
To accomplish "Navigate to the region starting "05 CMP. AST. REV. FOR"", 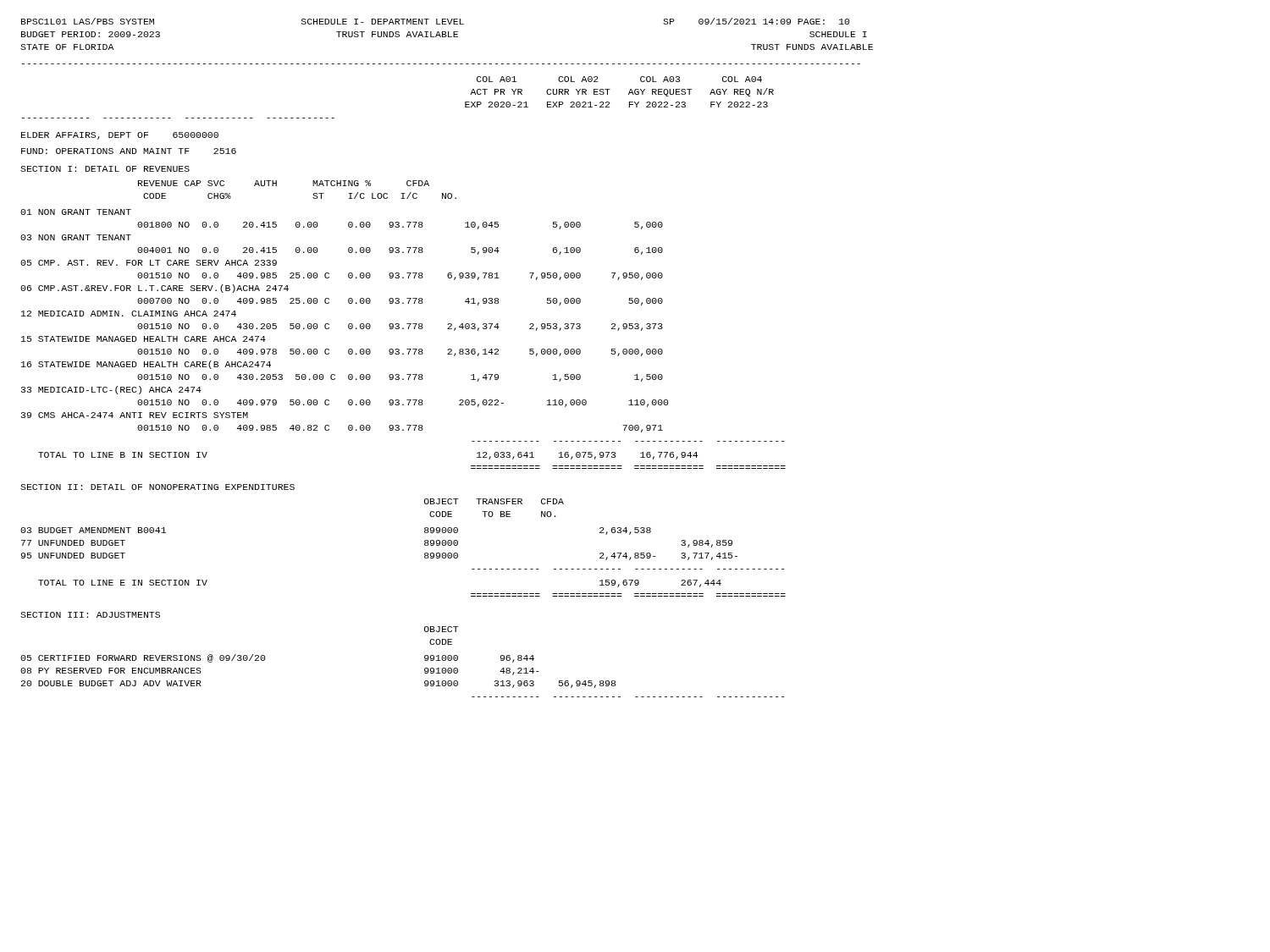I will [635, 269].
